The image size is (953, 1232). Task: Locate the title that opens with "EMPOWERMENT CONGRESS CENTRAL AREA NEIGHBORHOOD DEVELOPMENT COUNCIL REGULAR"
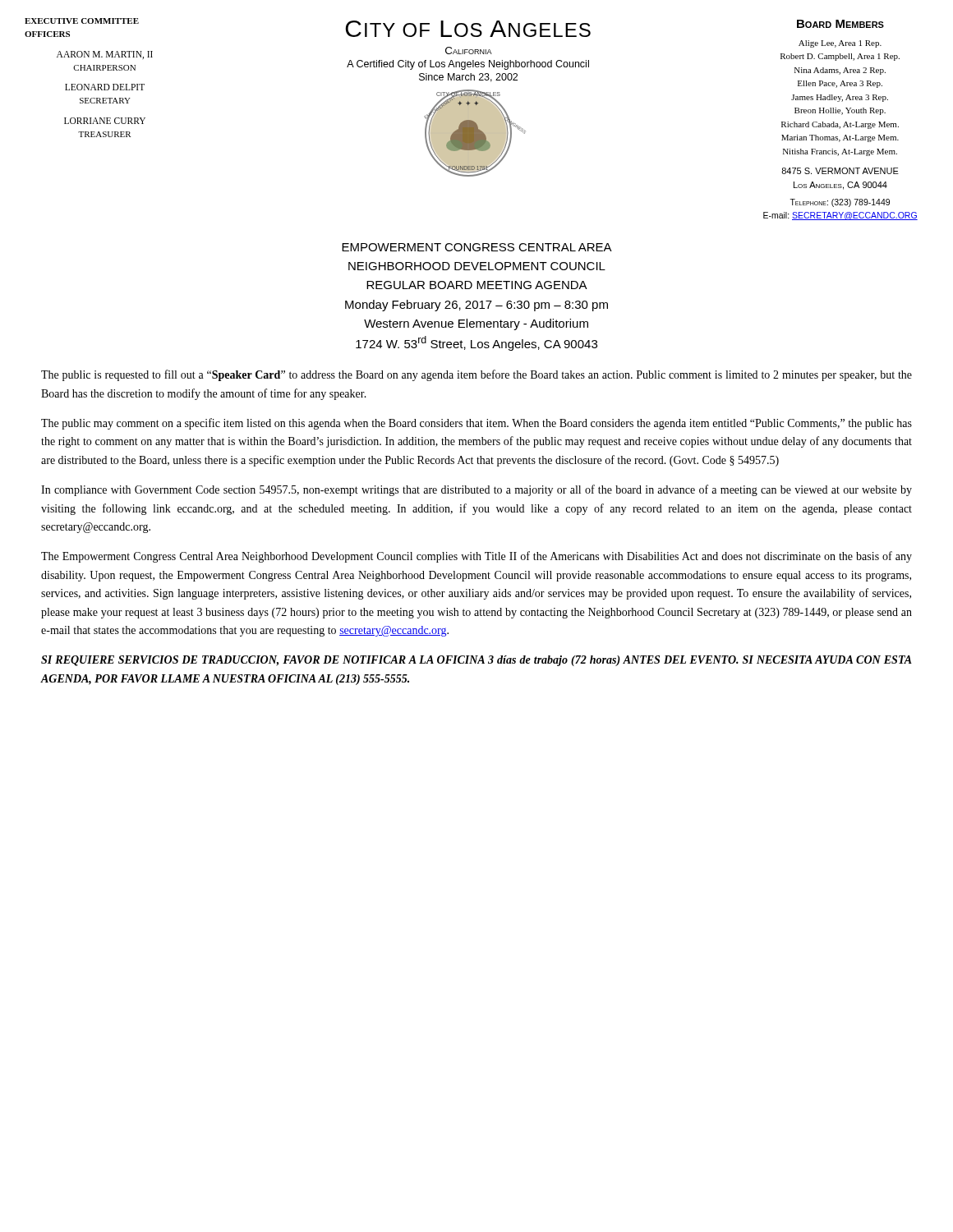(x=476, y=295)
